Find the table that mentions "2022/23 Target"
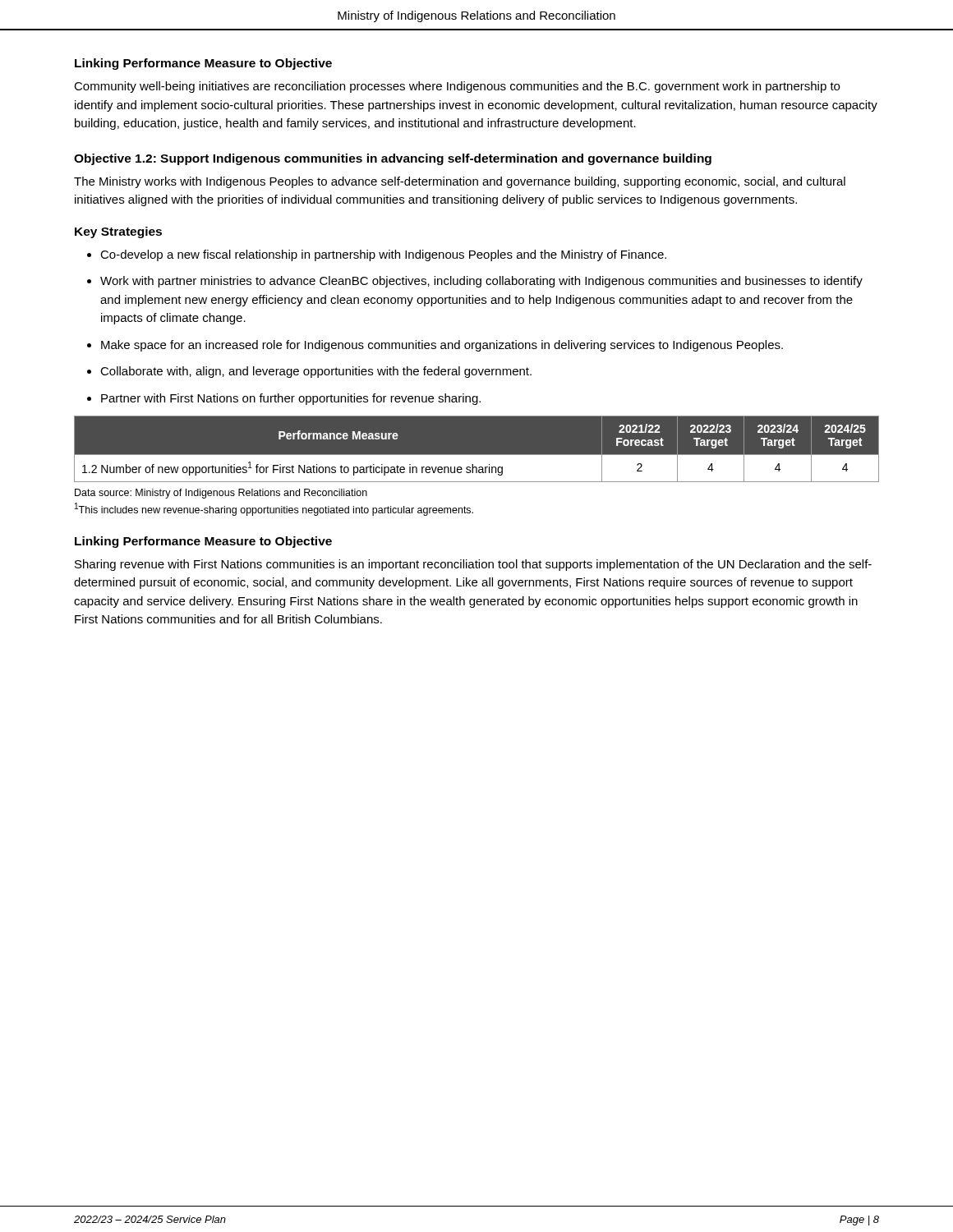This screenshot has width=953, height=1232. click(476, 449)
